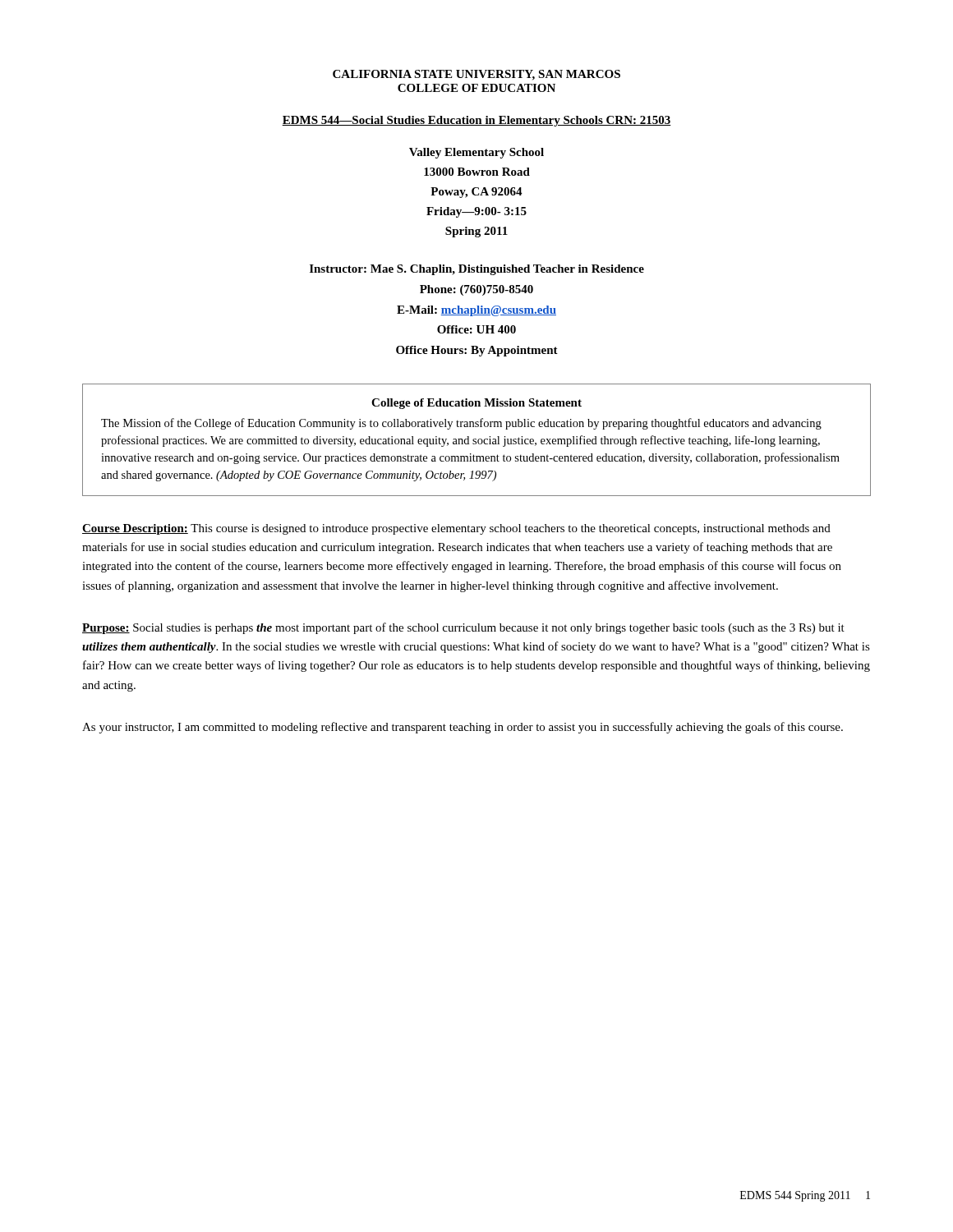This screenshot has width=953, height=1232.
Task: Navigate to the region starting "Course Description: This"
Action: [x=462, y=557]
